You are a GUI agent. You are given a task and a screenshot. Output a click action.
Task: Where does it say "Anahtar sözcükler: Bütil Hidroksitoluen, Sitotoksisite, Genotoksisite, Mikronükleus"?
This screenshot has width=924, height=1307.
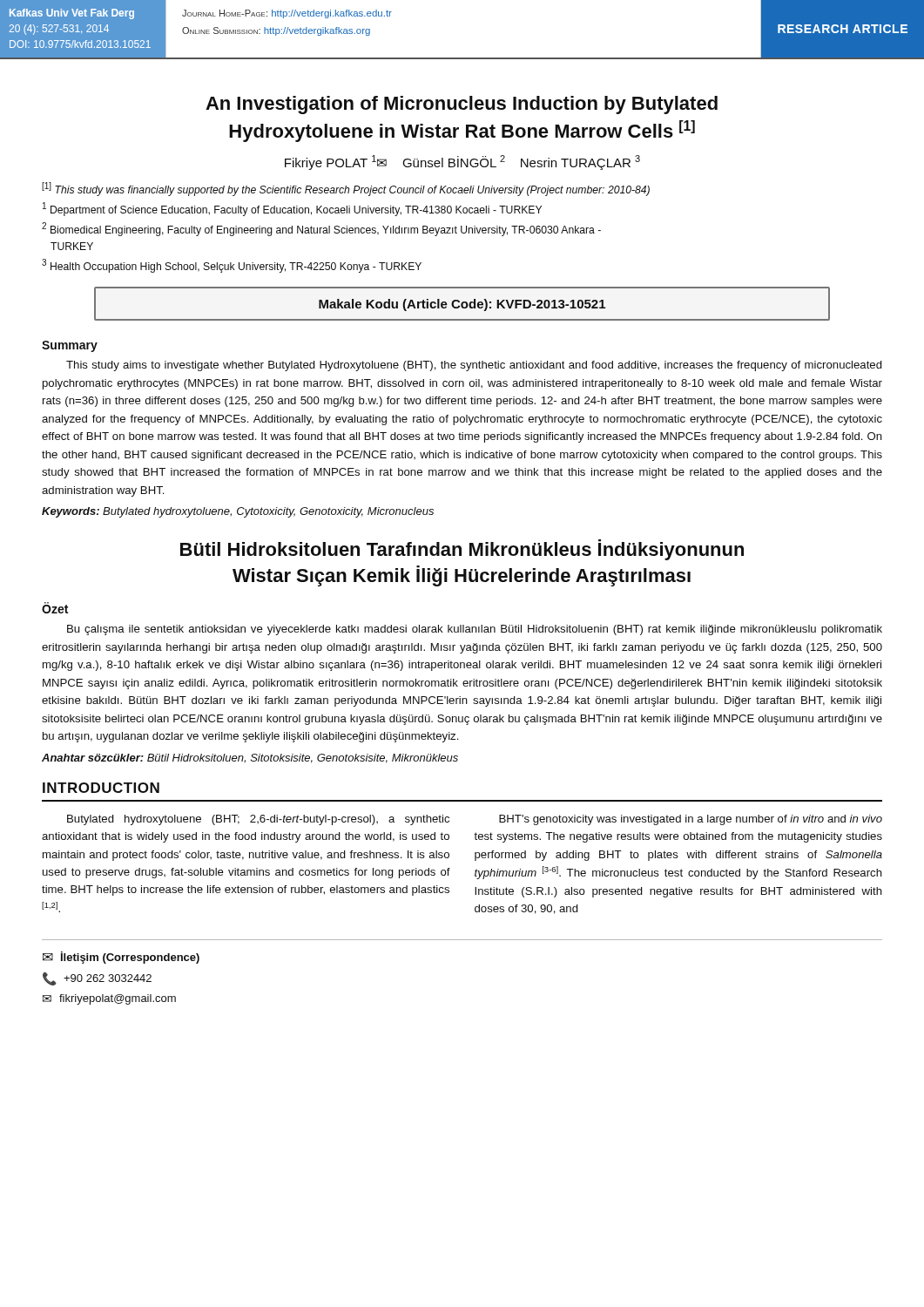click(x=250, y=757)
